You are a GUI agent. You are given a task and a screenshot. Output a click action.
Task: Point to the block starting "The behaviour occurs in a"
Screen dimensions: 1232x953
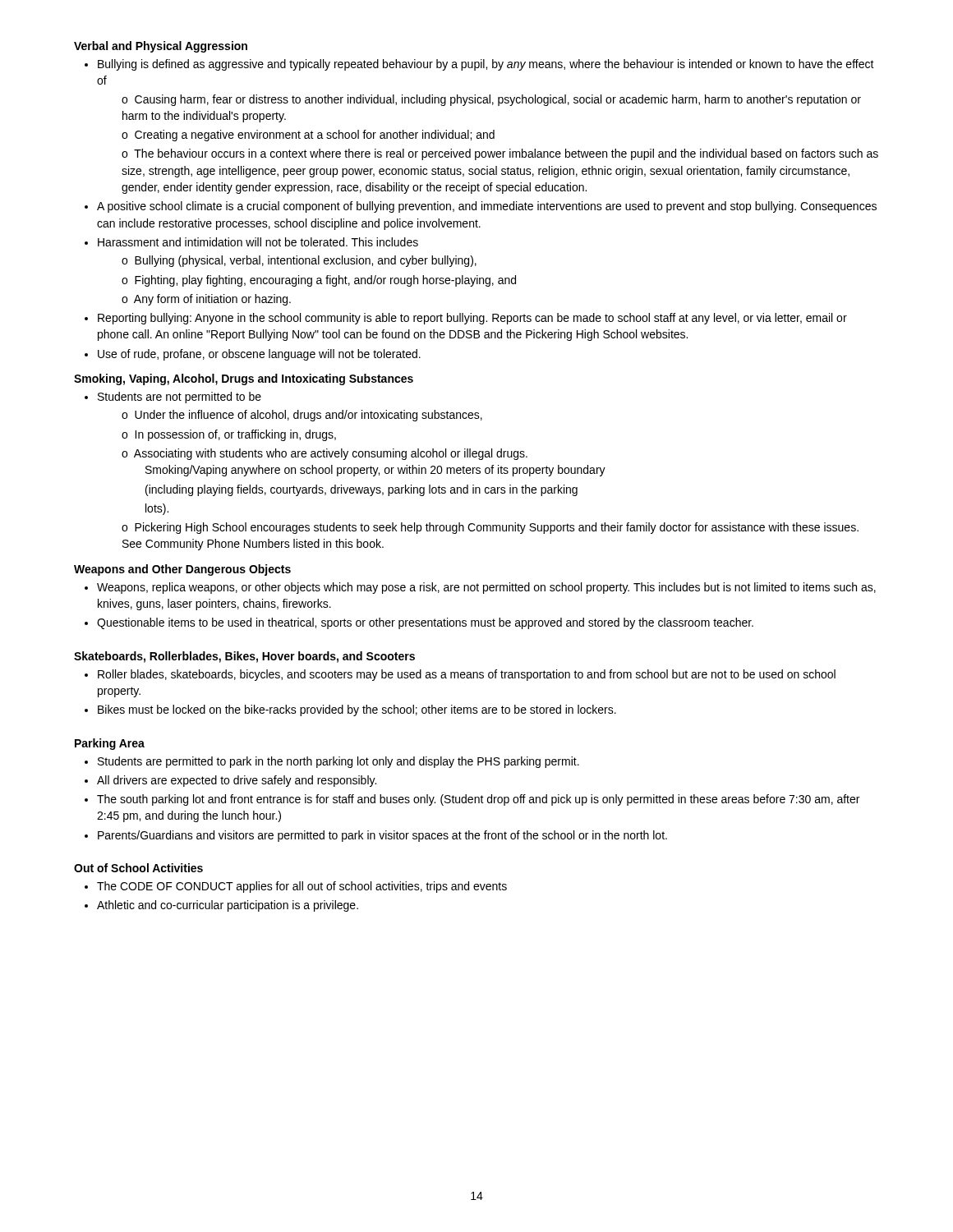[500, 171]
